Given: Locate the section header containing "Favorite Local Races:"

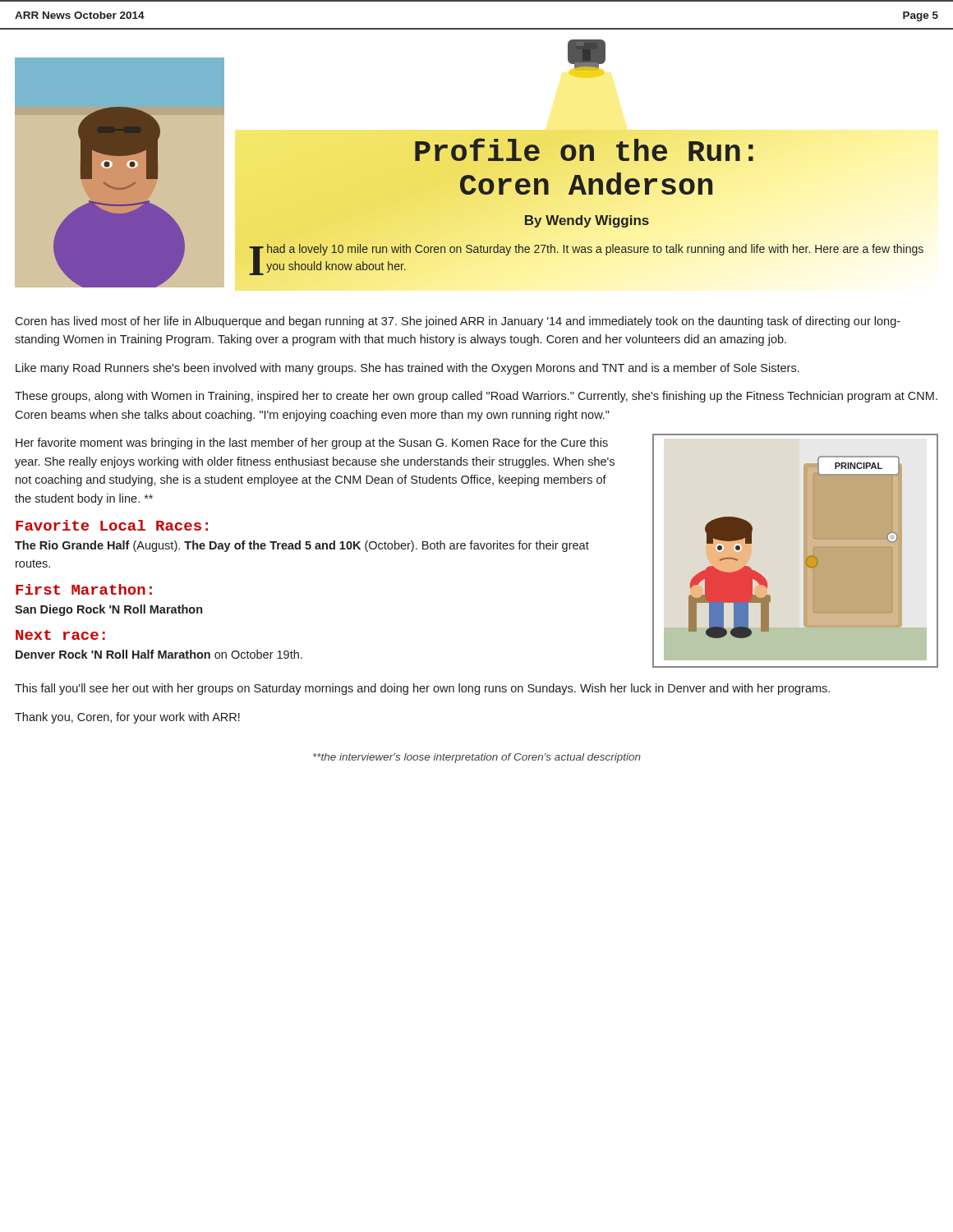Looking at the screenshot, I should pyautogui.click(x=113, y=527).
